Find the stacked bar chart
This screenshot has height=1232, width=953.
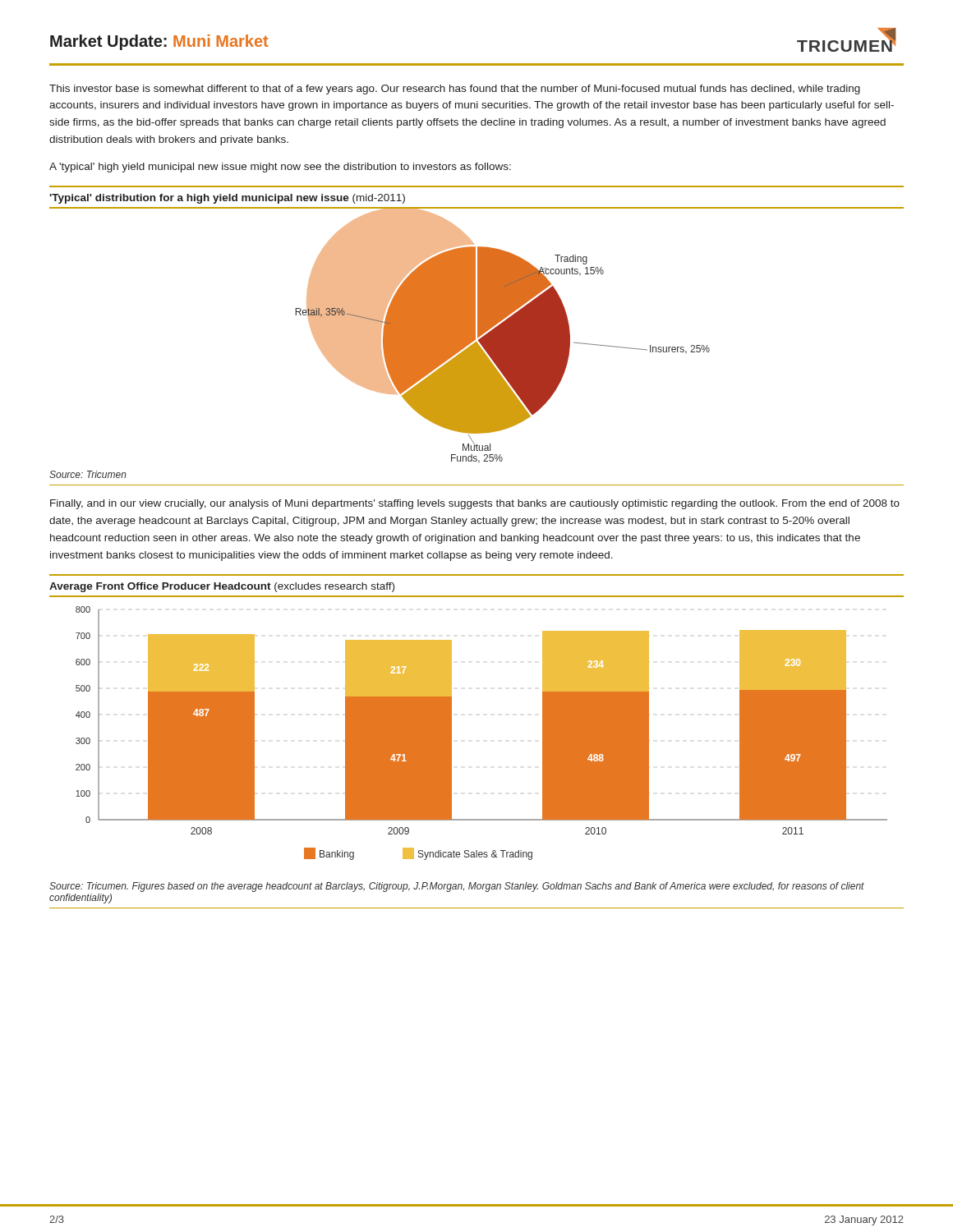click(476, 738)
